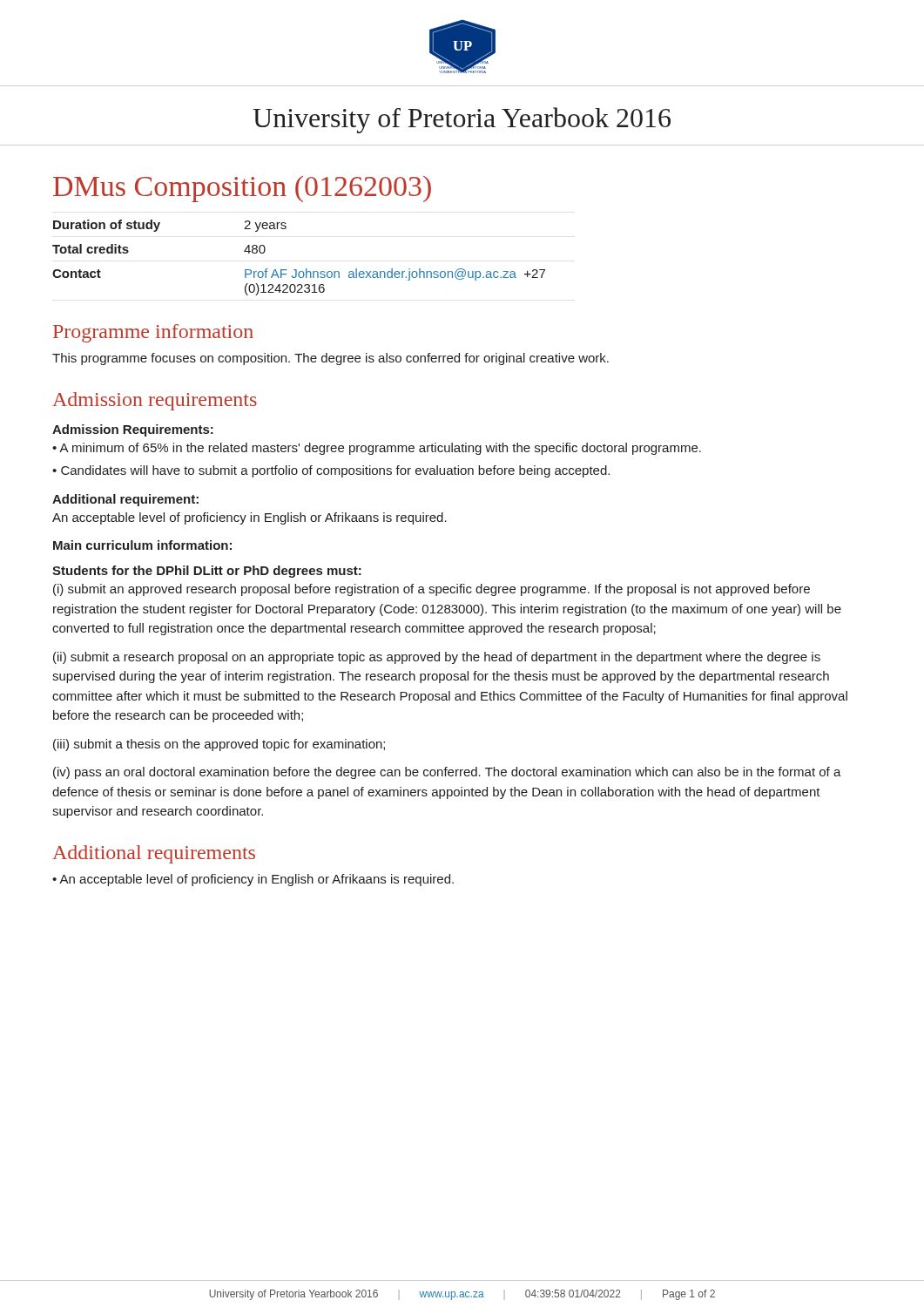Point to the element starting "This programme focuses on composition. The"
924x1307 pixels.
[462, 358]
